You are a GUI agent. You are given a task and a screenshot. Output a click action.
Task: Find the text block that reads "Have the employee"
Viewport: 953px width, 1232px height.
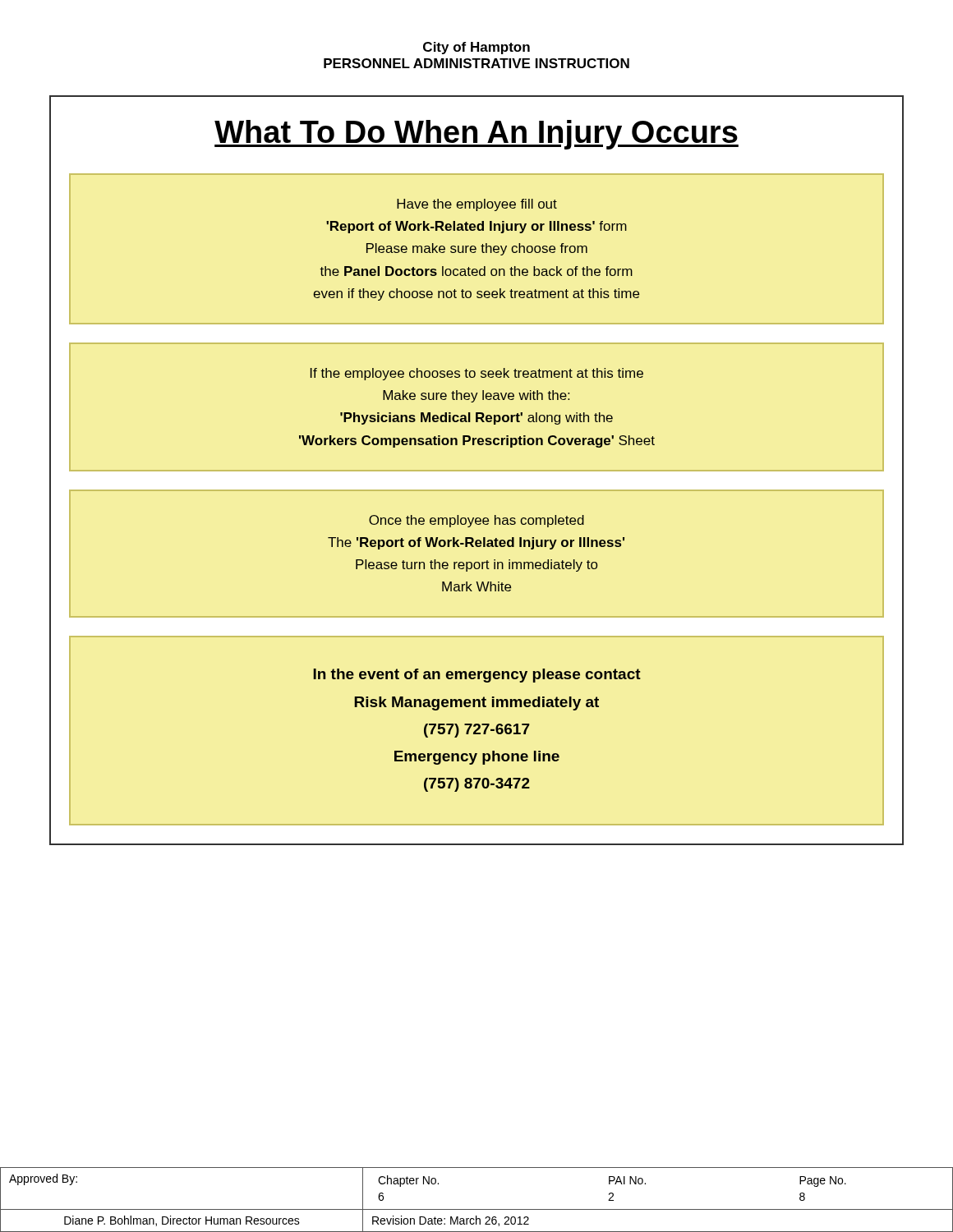[x=476, y=249]
